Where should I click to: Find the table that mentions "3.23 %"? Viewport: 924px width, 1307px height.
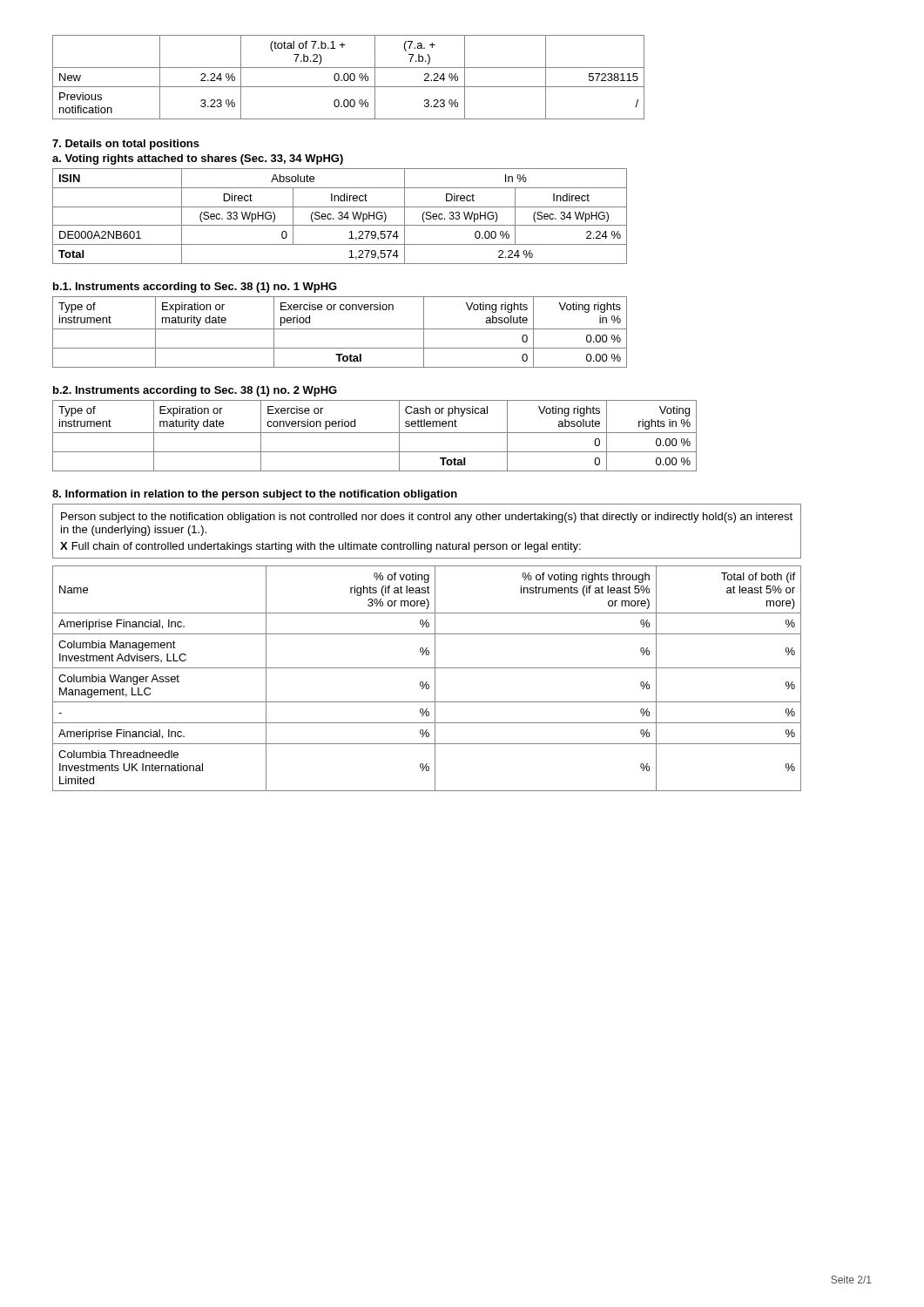(462, 77)
